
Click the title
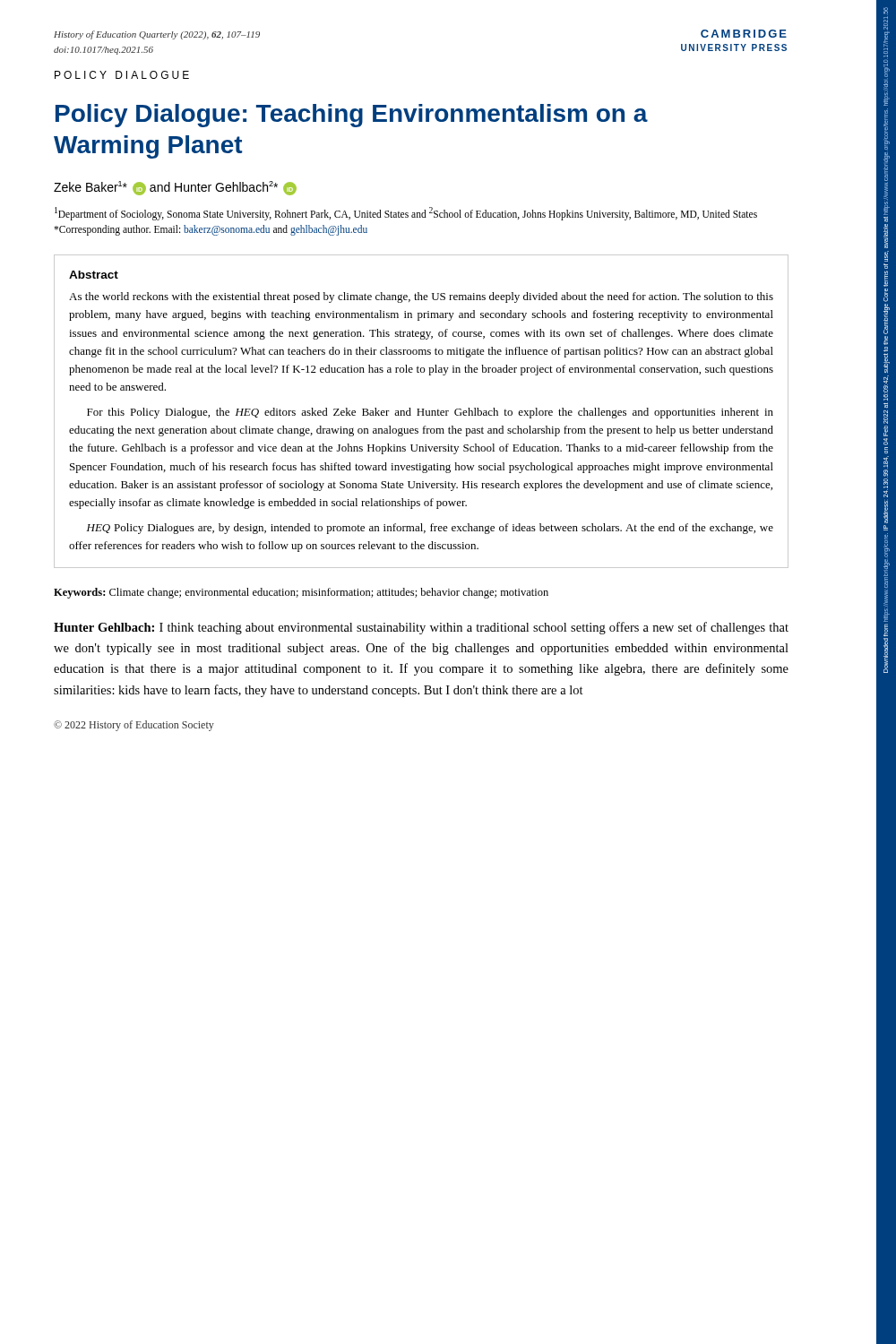tap(350, 129)
